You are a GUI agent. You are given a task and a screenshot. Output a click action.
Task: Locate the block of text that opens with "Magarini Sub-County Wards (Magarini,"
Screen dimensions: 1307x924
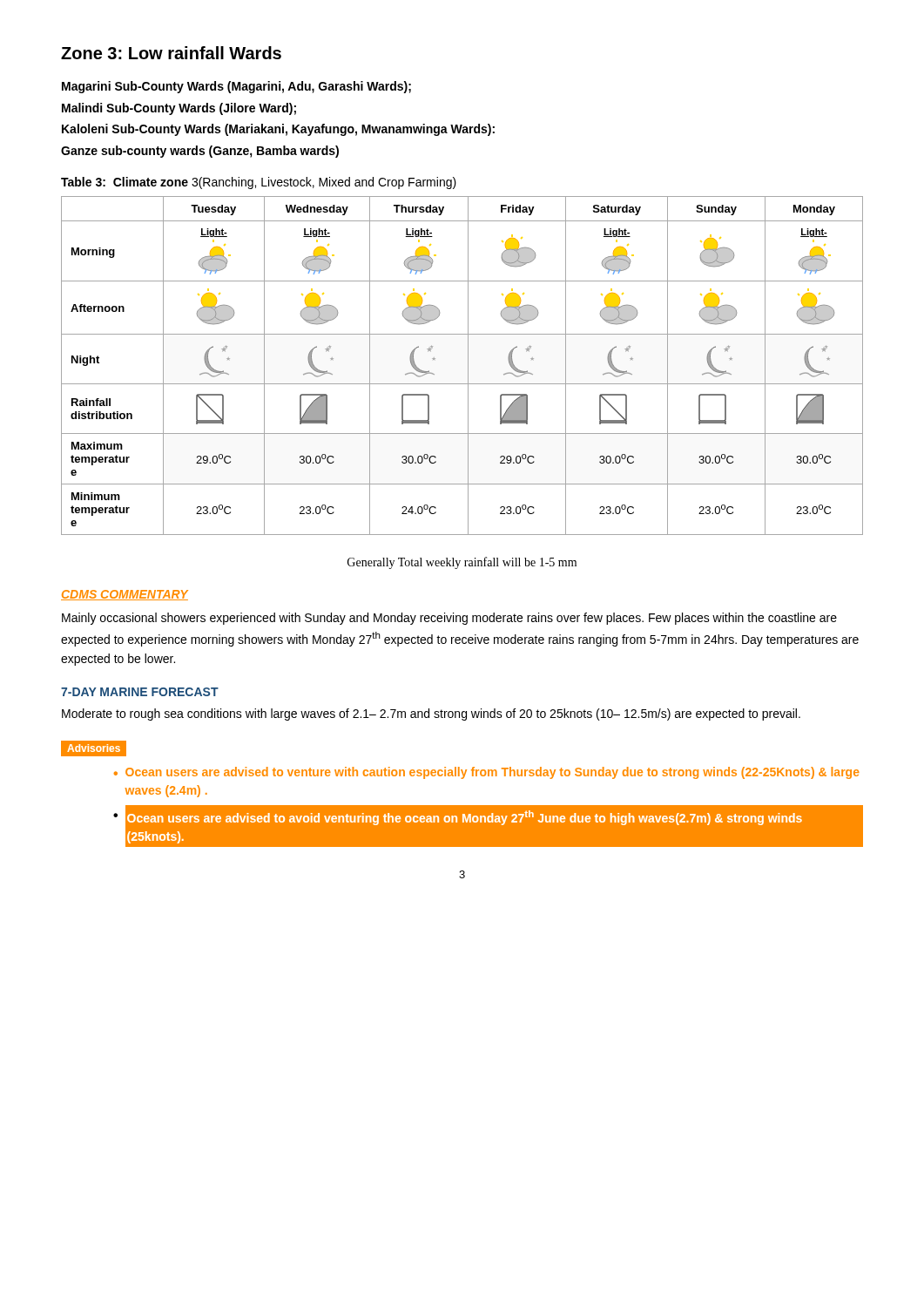pyautogui.click(x=278, y=118)
